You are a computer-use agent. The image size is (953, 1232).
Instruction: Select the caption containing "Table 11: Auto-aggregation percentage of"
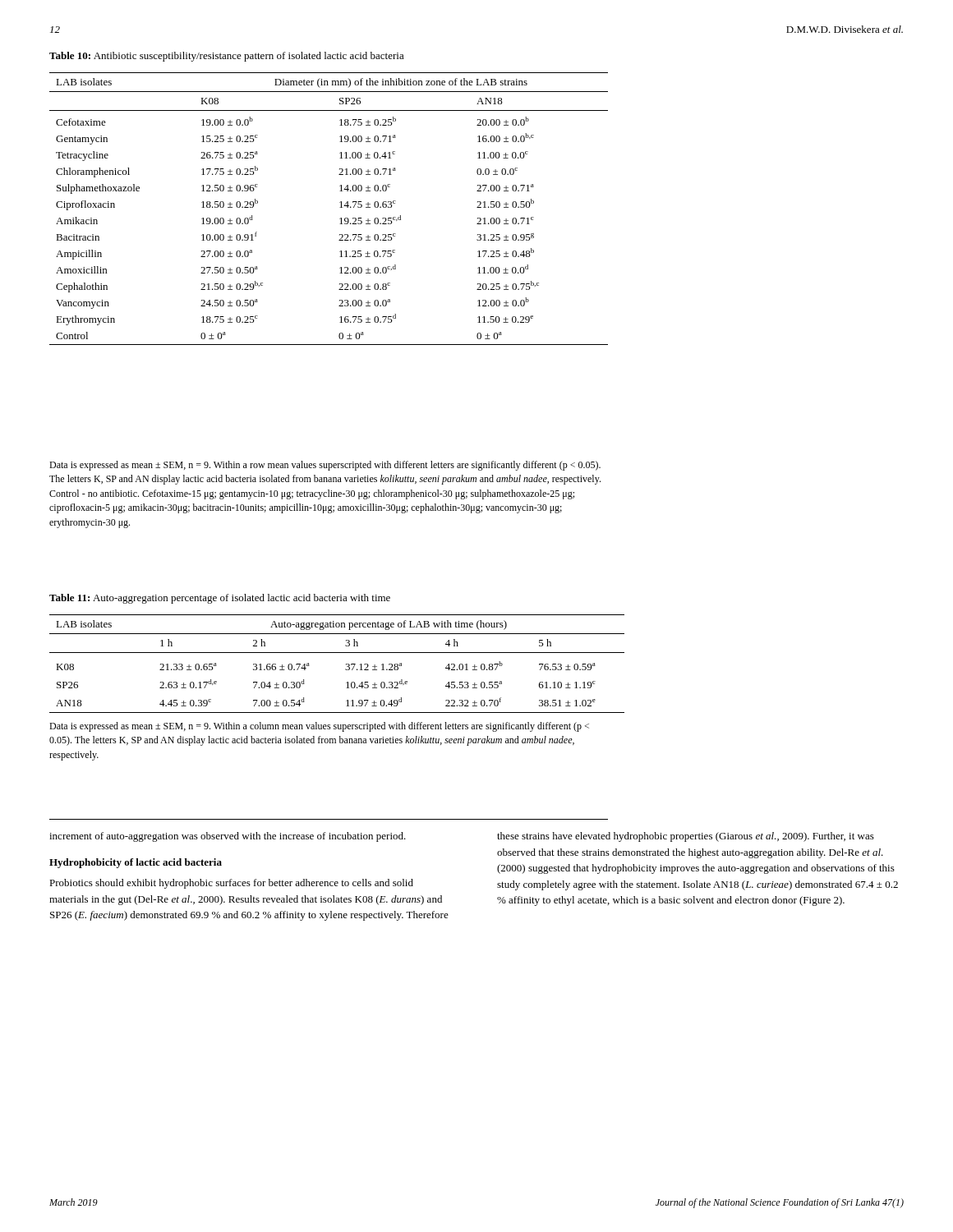(220, 598)
